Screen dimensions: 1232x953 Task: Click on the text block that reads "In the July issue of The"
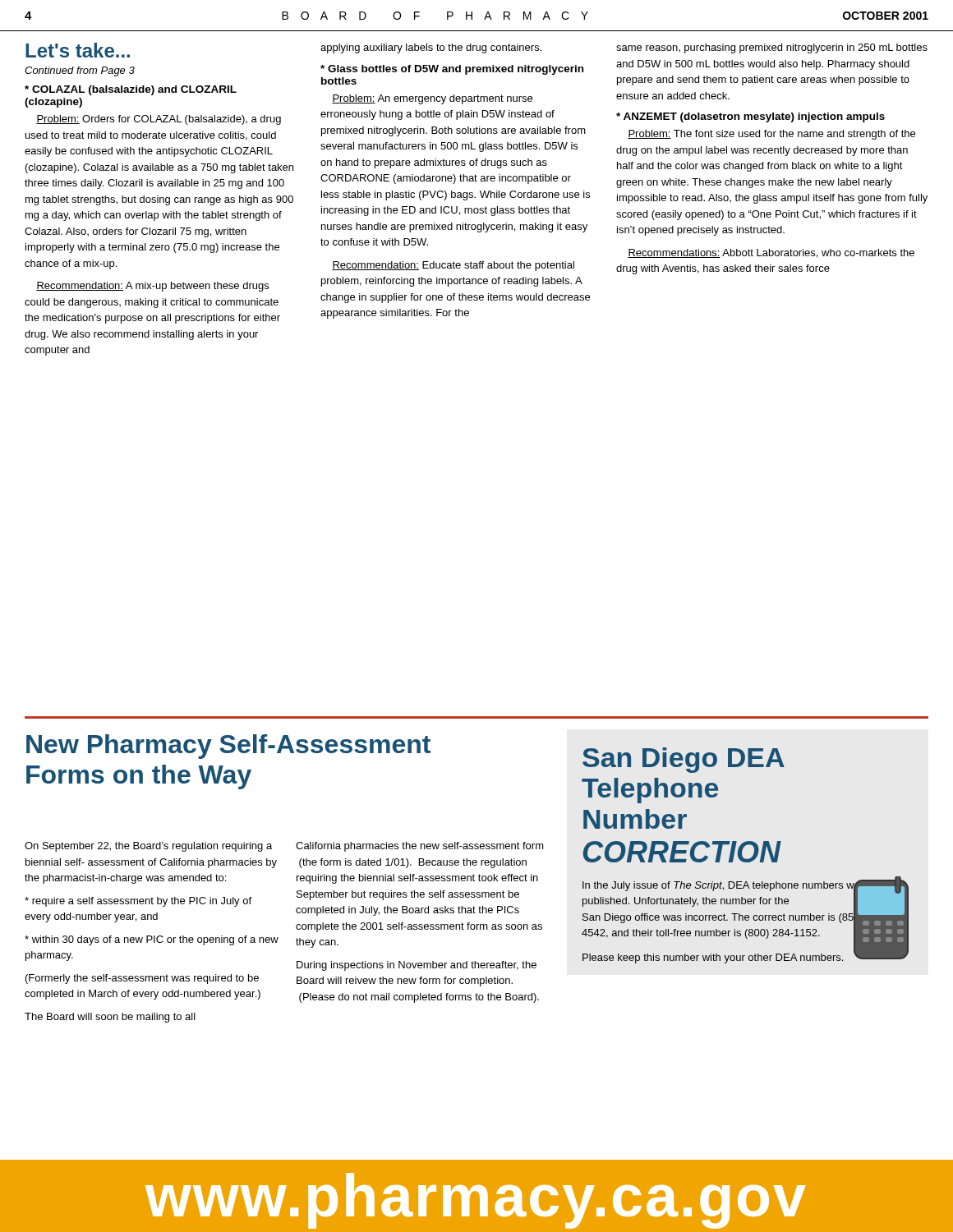735,909
